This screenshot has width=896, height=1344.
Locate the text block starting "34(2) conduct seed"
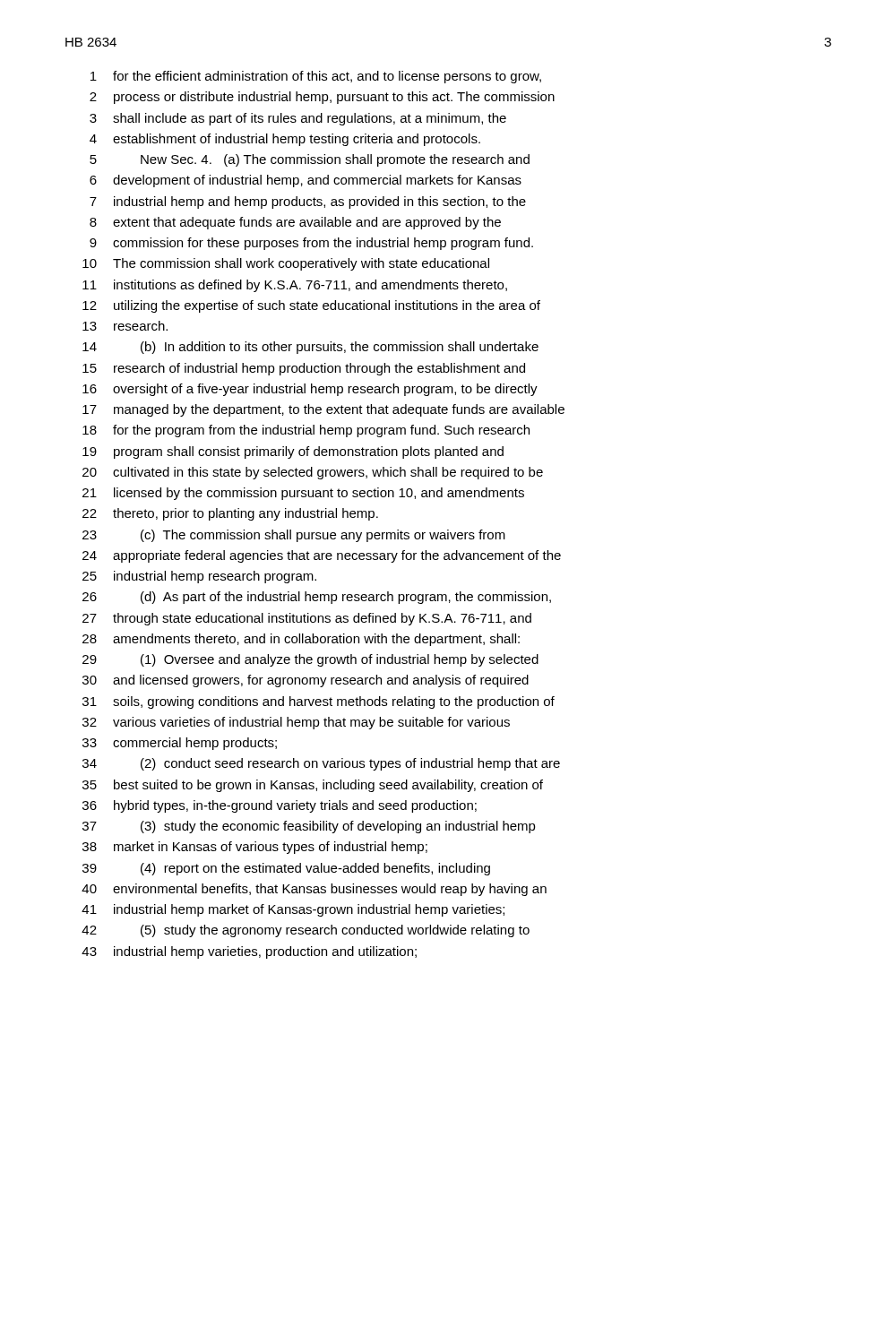point(448,784)
